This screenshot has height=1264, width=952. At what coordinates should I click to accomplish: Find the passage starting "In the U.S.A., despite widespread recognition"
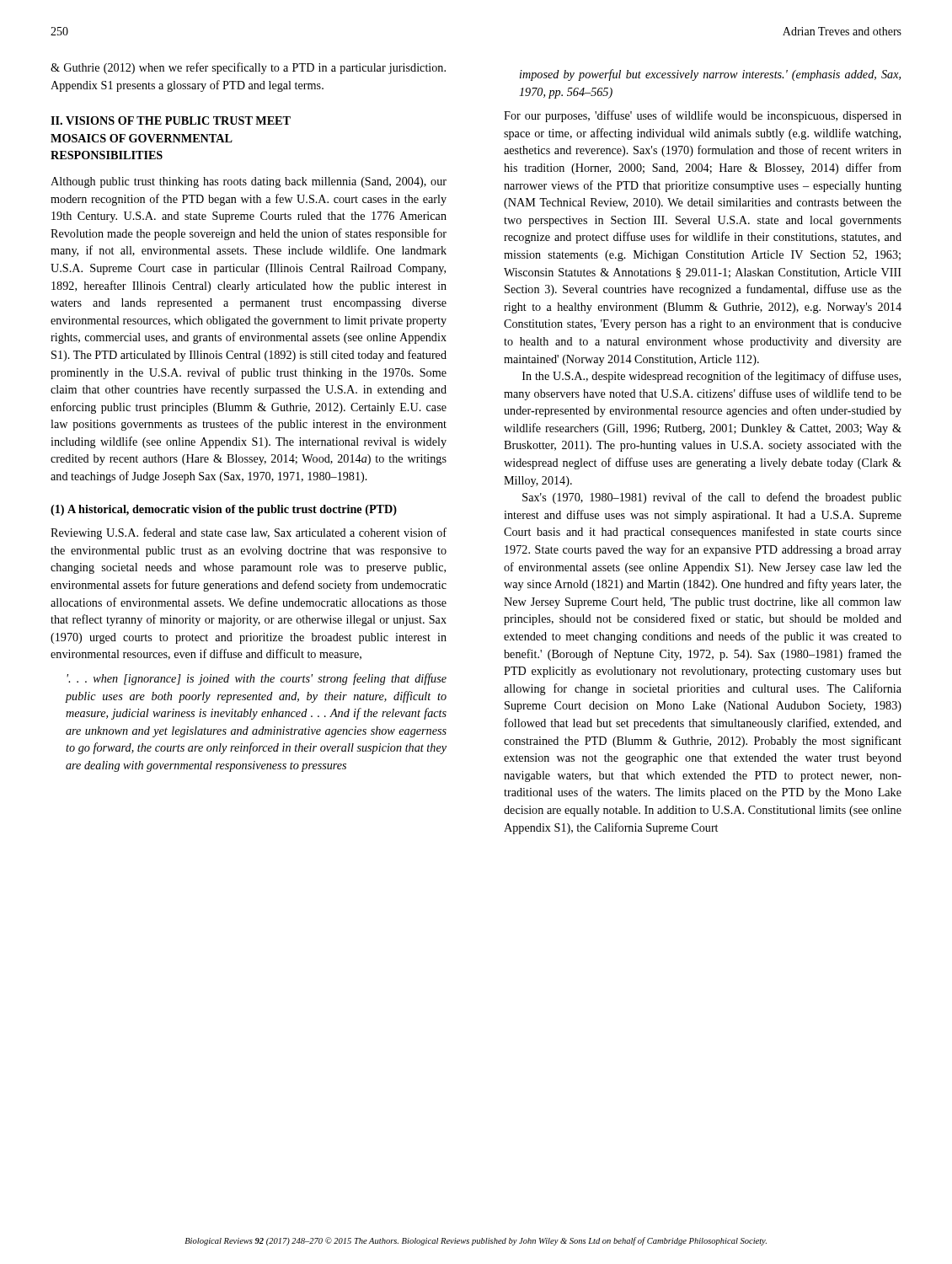(x=703, y=428)
